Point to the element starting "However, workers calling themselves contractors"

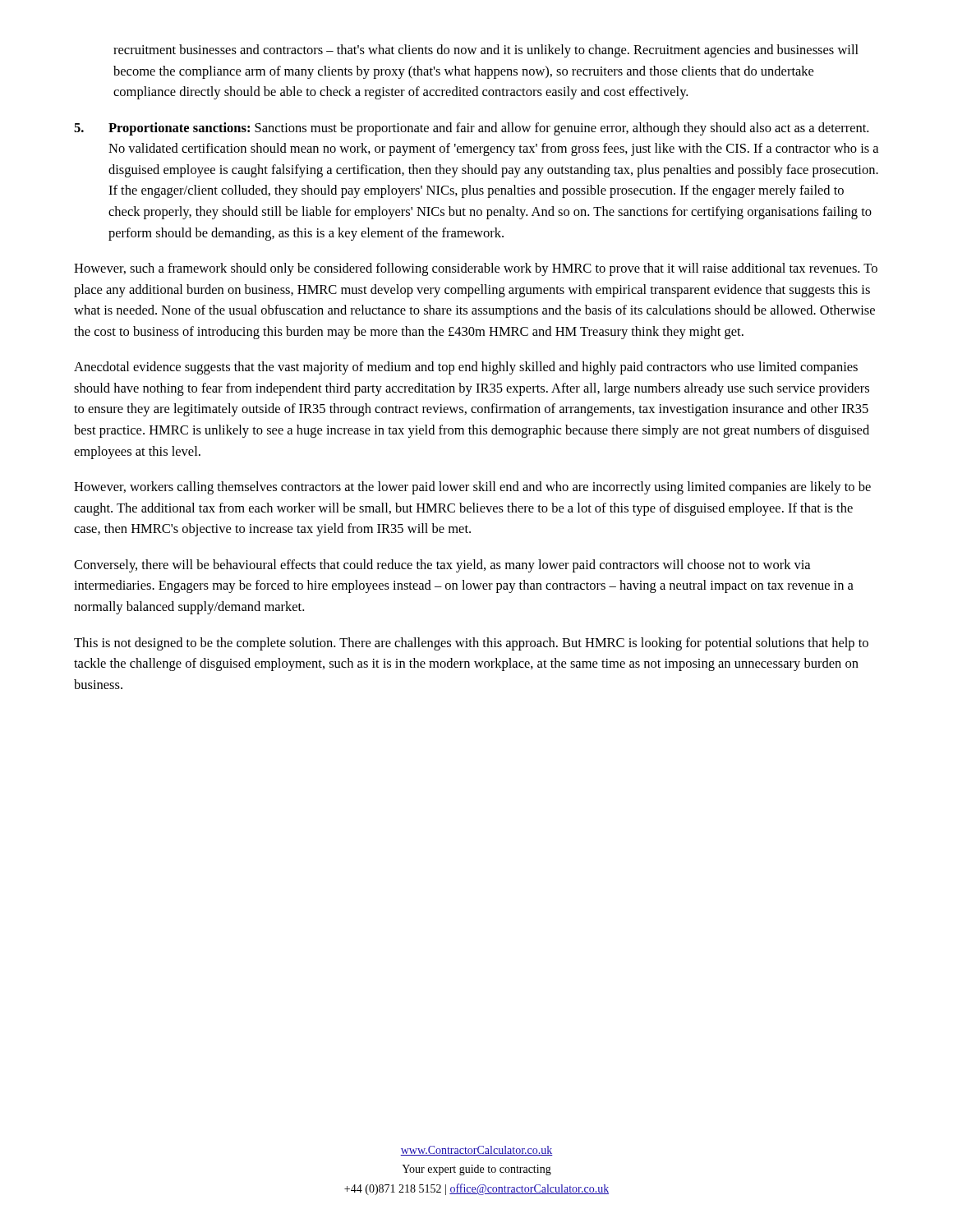coord(472,508)
